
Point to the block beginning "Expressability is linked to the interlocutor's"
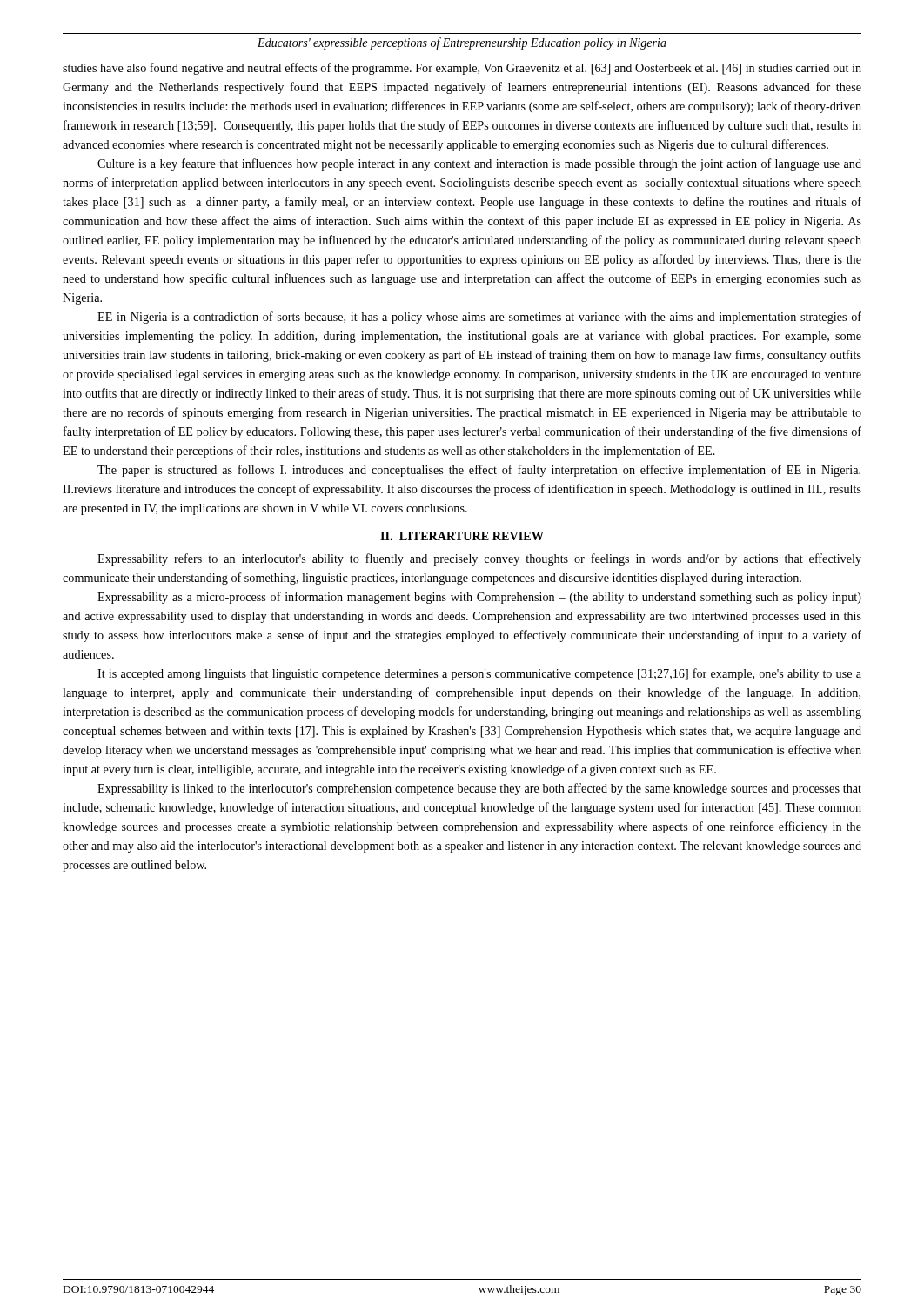coord(462,827)
